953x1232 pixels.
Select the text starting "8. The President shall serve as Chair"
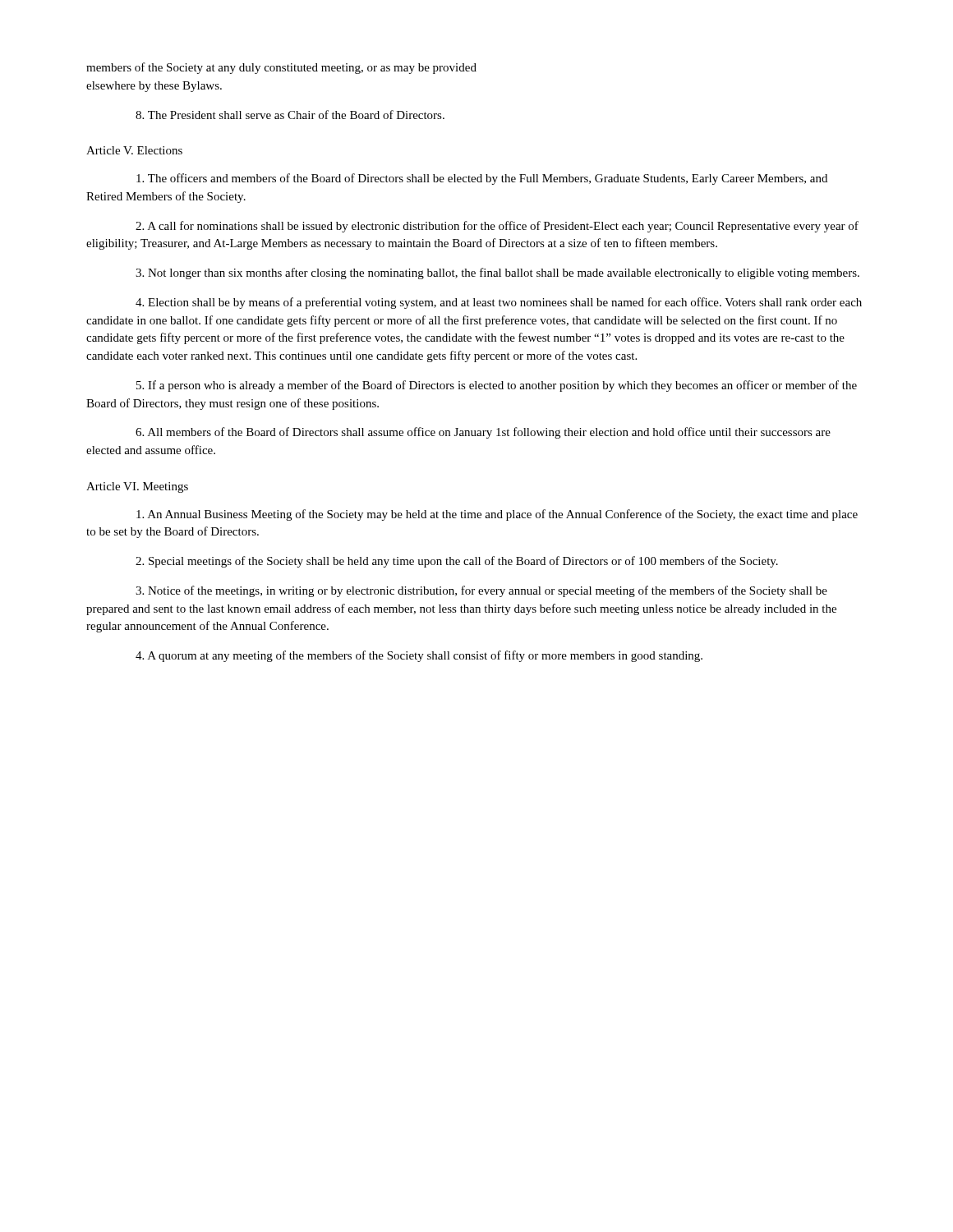coord(290,115)
